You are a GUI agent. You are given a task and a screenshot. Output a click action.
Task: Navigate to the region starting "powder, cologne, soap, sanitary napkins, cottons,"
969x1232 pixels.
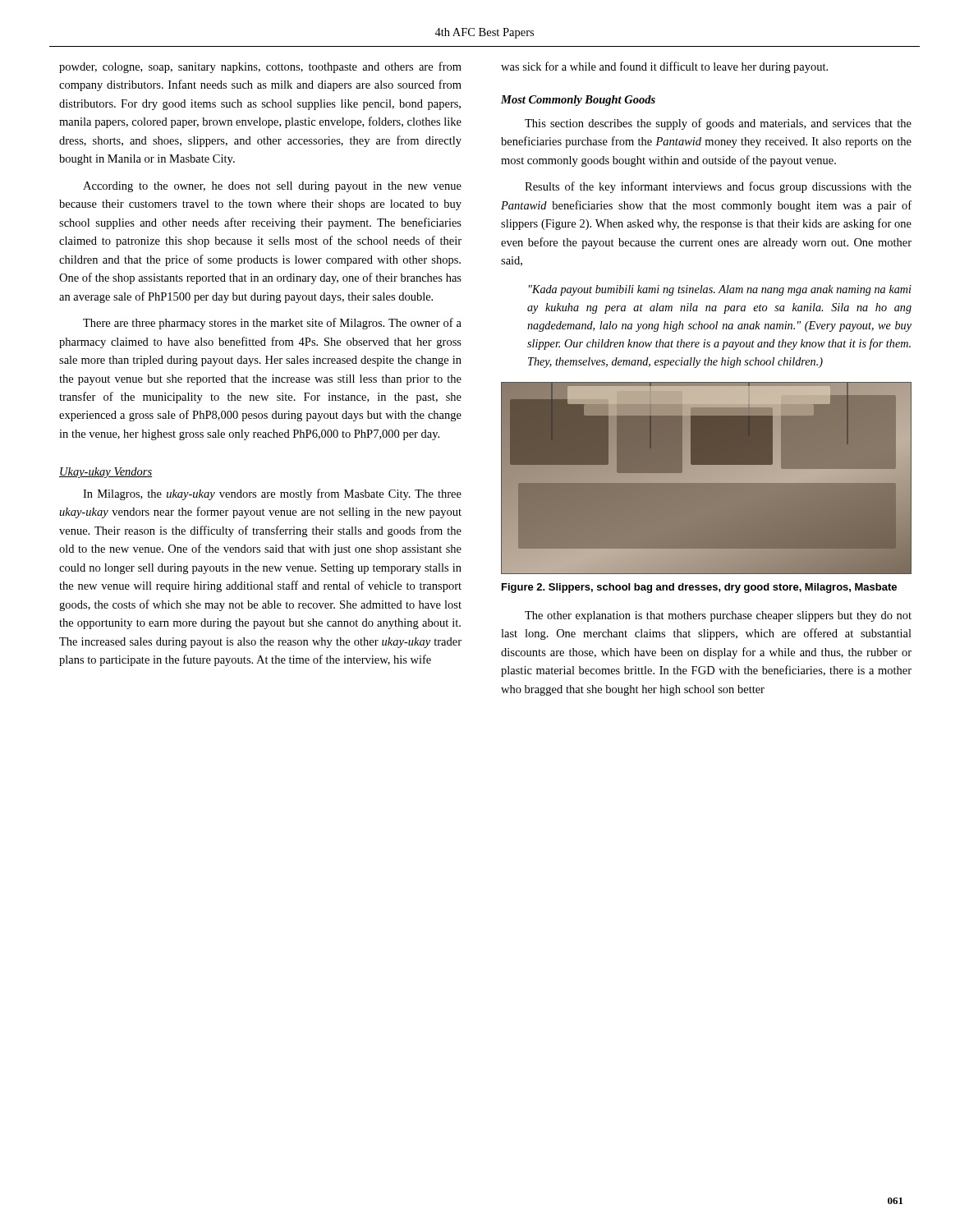pos(260,113)
